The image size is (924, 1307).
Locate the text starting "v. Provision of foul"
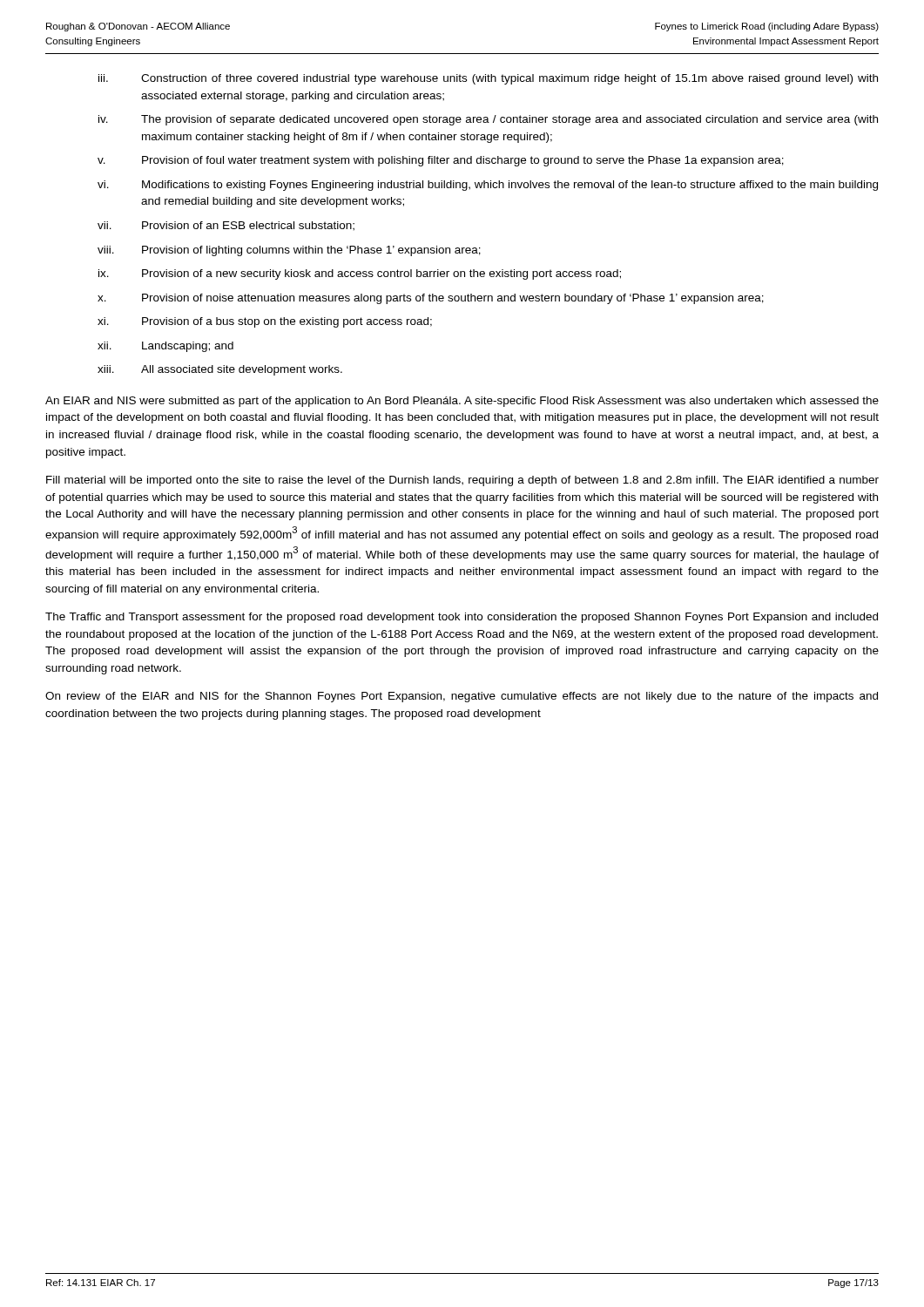[x=488, y=160]
